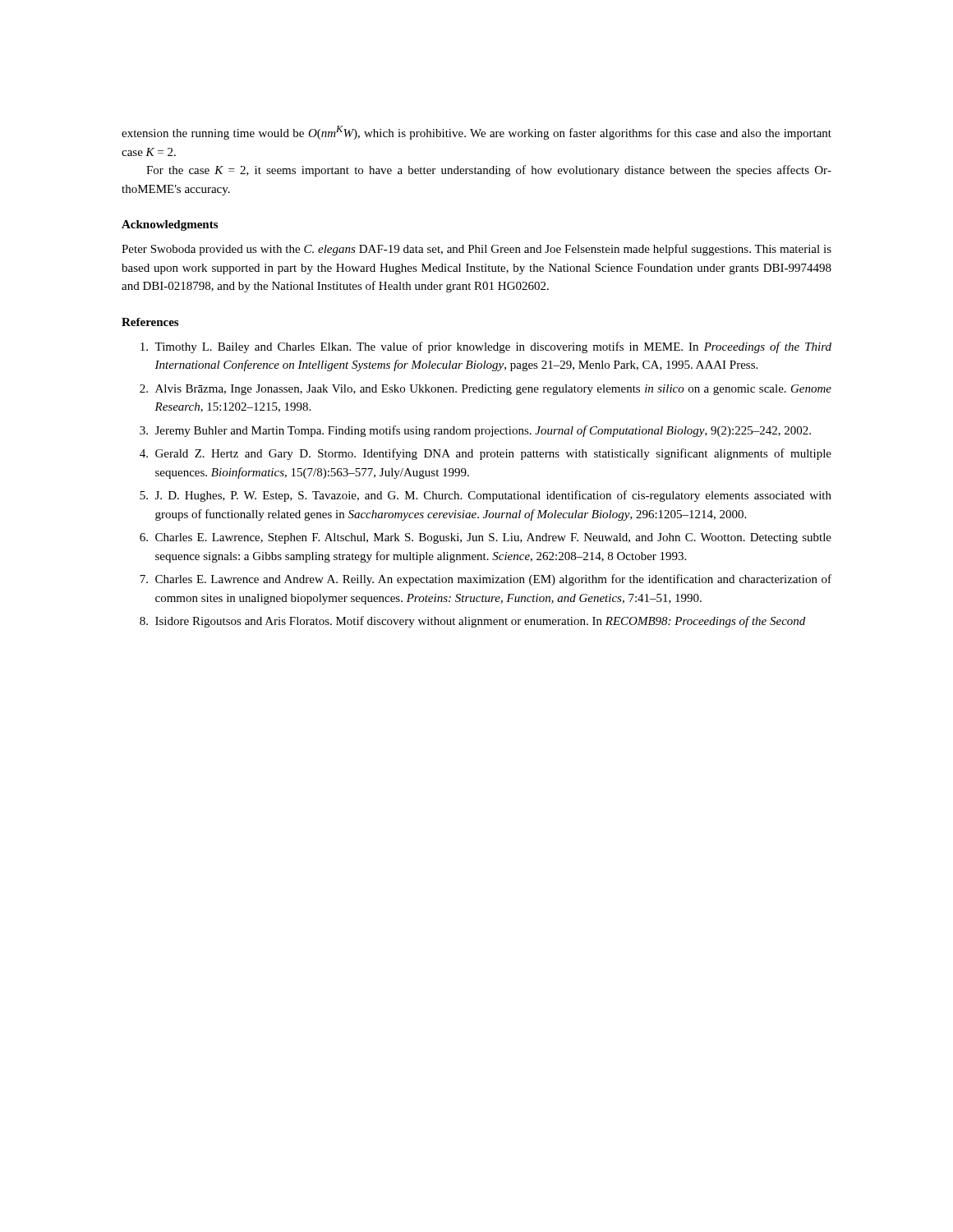
Task: Where is the passage that starts "extension the running time would be"?
Action: [476, 160]
